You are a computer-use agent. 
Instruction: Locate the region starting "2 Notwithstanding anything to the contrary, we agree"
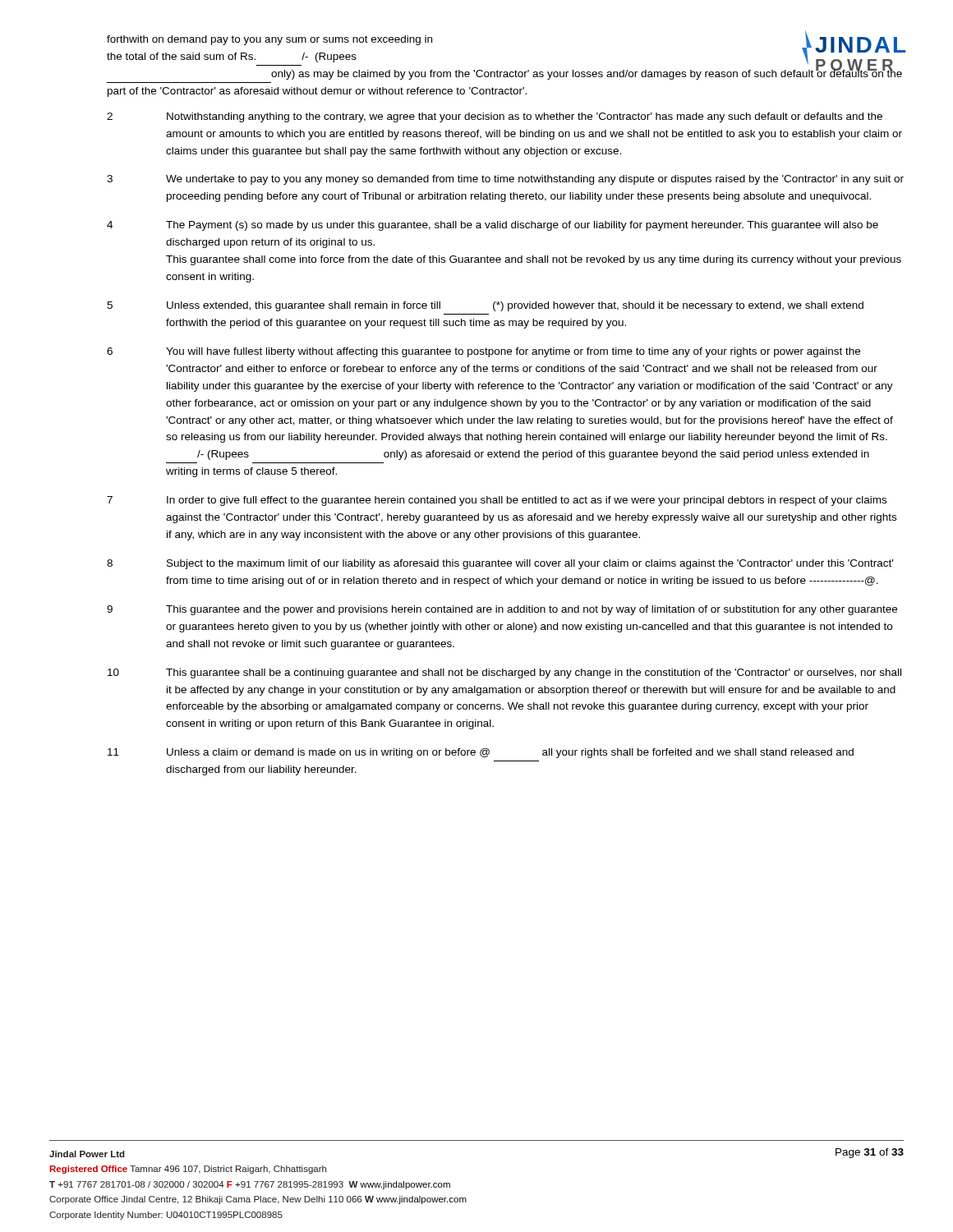pyautogui.click(x=505, y=134)
